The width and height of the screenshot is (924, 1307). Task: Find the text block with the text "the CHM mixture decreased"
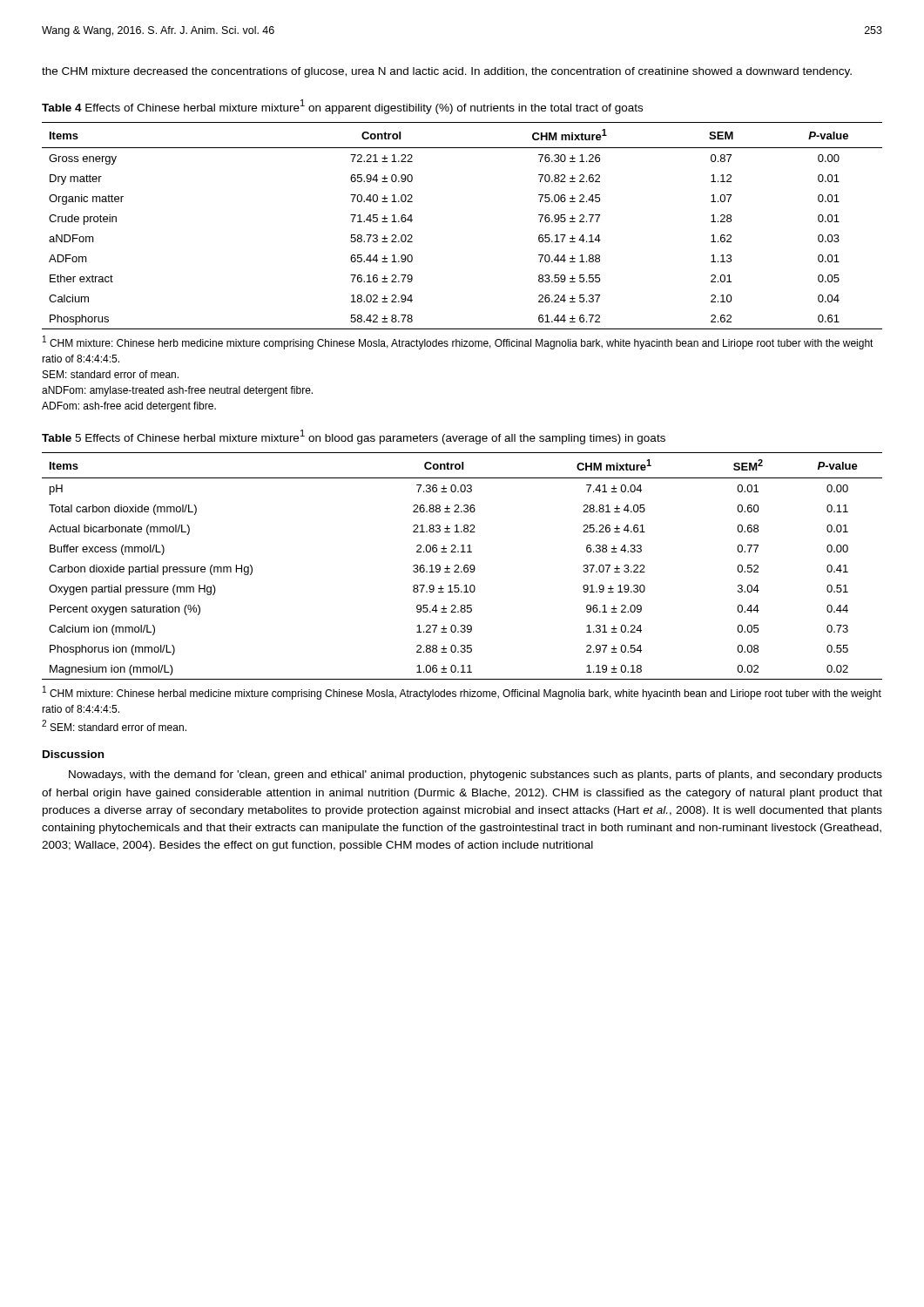462,72
